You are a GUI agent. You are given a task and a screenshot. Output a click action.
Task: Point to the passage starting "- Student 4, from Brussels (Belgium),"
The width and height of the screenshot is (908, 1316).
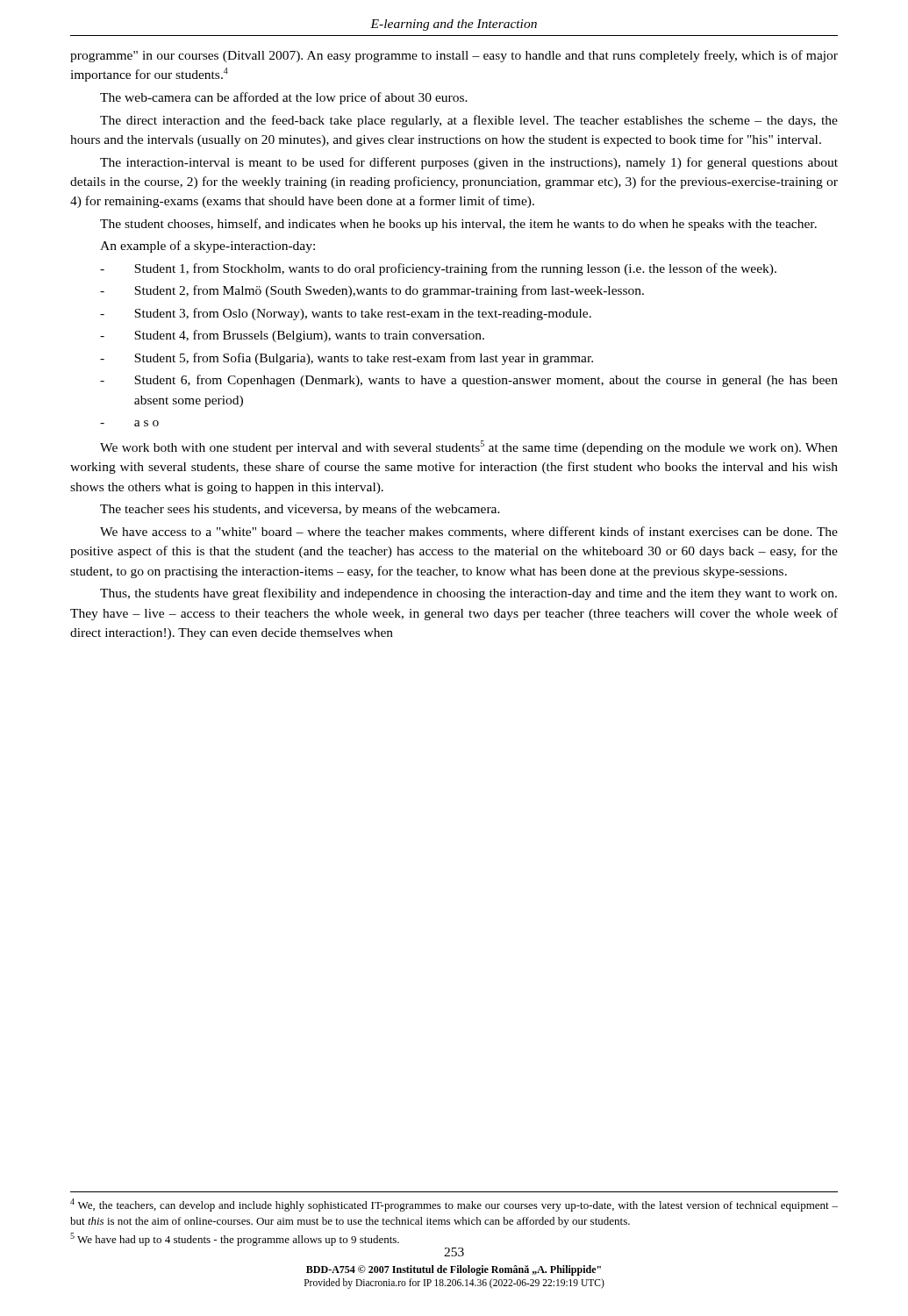tap(454, 336)
